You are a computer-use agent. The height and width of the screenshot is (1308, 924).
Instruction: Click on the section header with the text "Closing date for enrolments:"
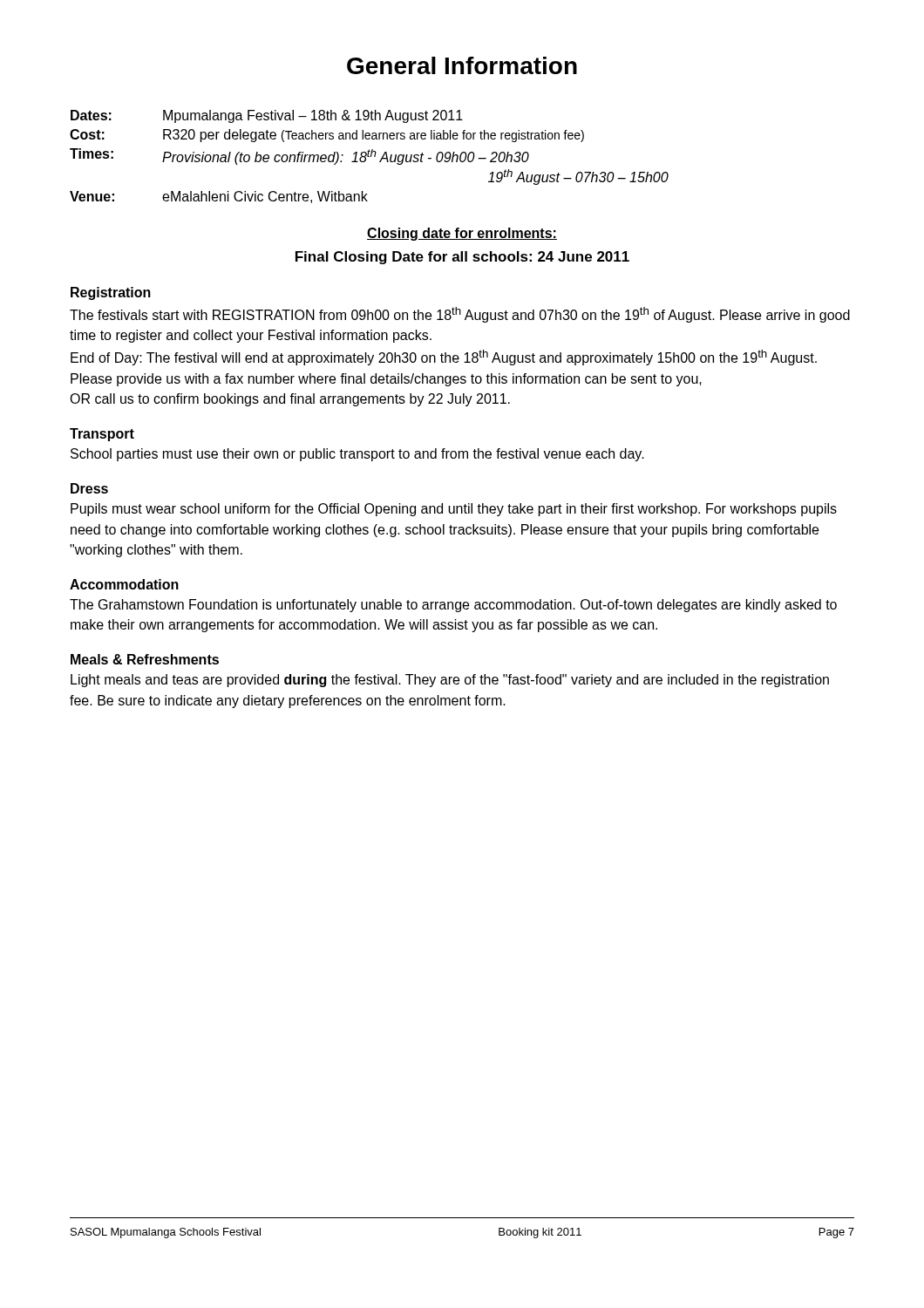[462, 233]
